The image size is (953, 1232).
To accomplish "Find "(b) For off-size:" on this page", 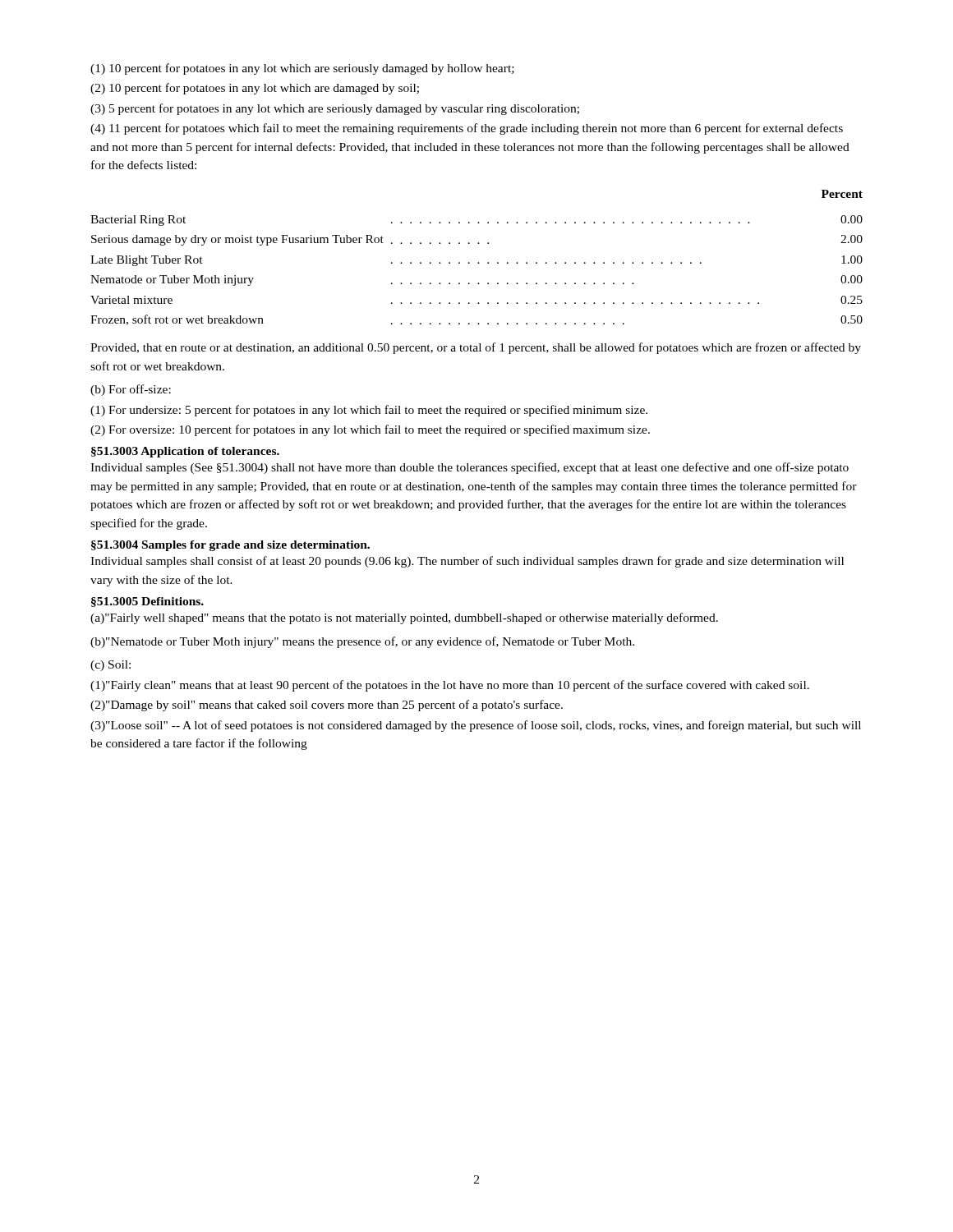I will point(131,389).
